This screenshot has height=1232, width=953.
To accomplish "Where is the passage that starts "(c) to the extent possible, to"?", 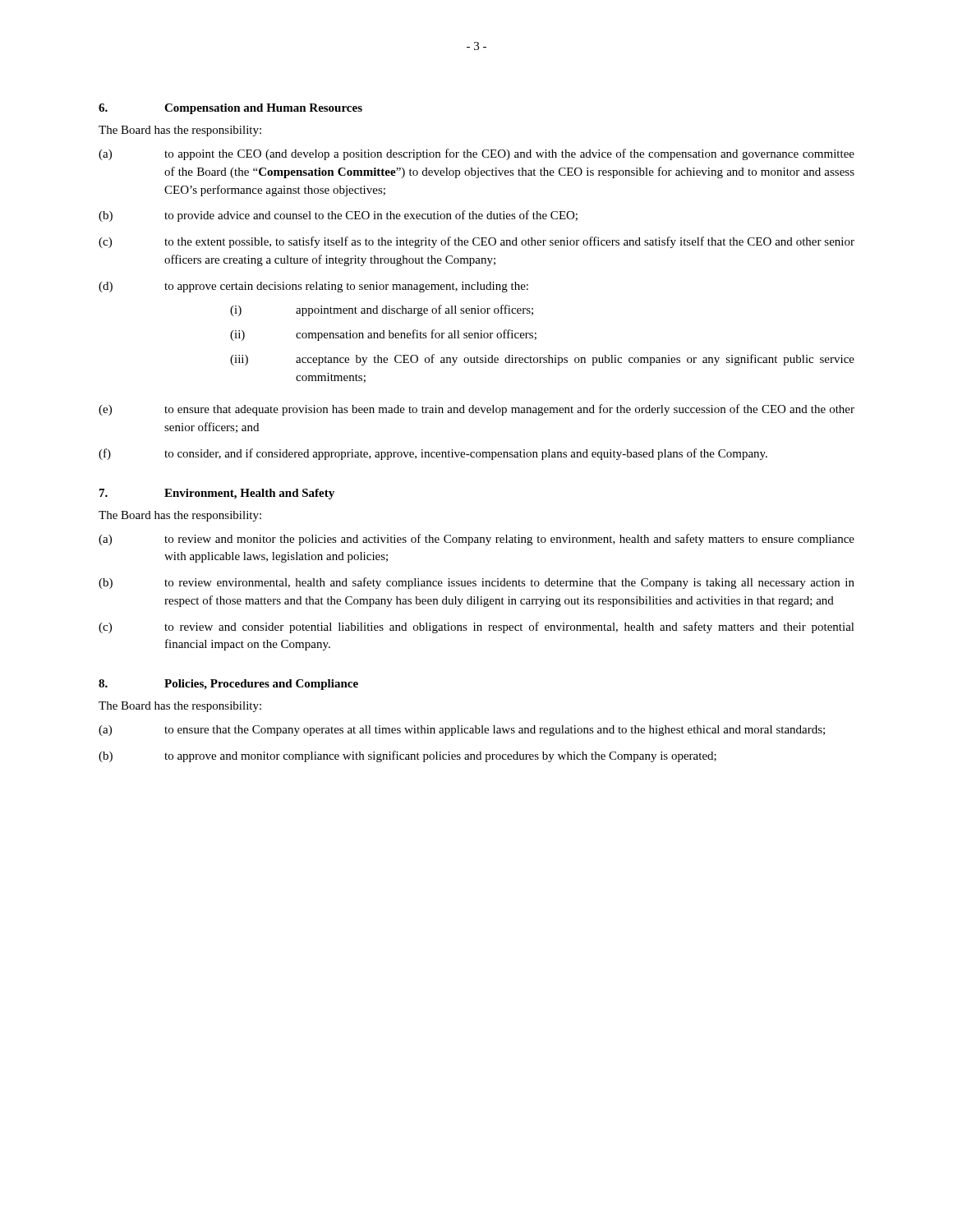I will [x=476, y=251].
